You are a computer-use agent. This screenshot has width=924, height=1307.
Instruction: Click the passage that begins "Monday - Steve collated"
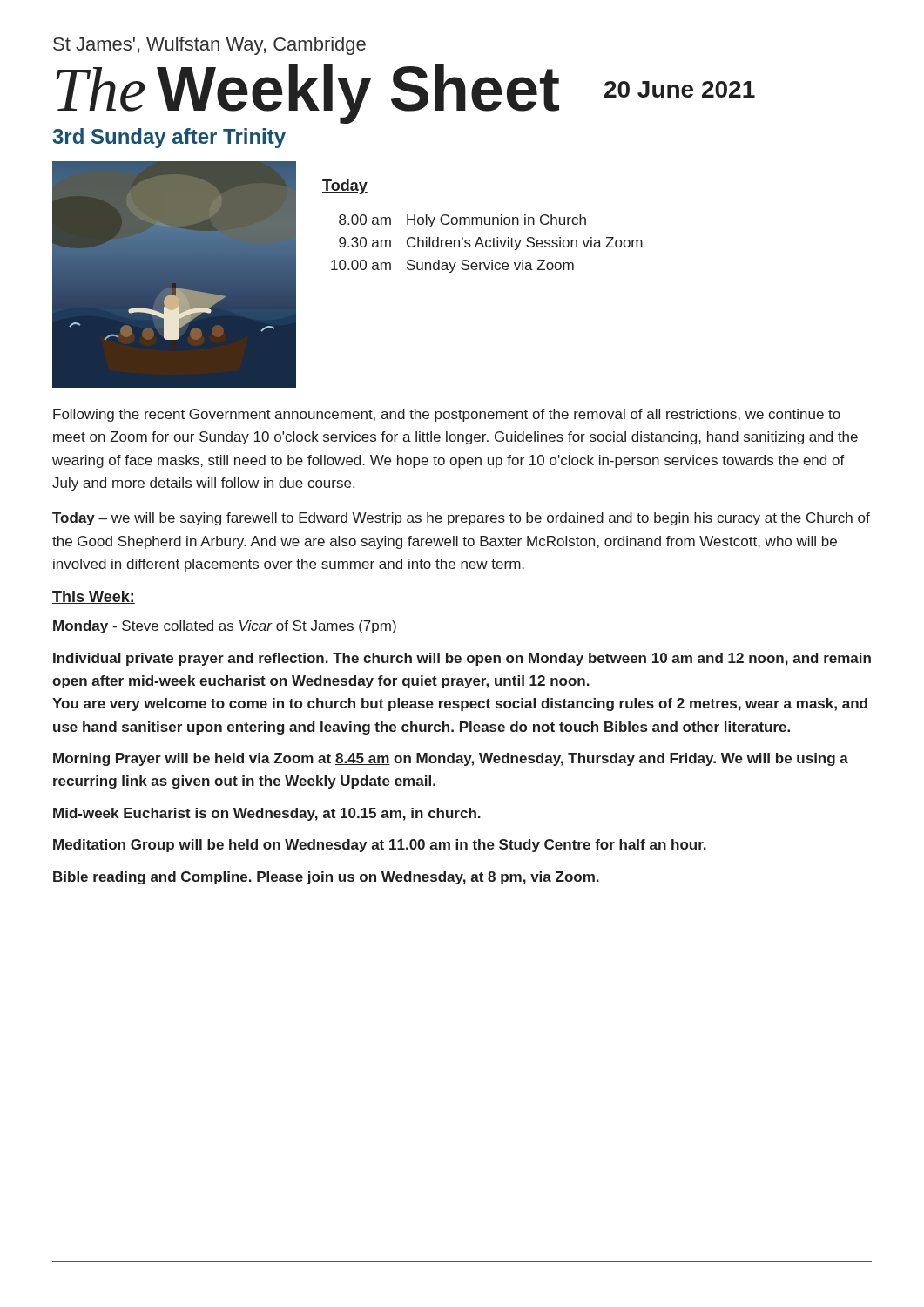(x=225, y=626)
